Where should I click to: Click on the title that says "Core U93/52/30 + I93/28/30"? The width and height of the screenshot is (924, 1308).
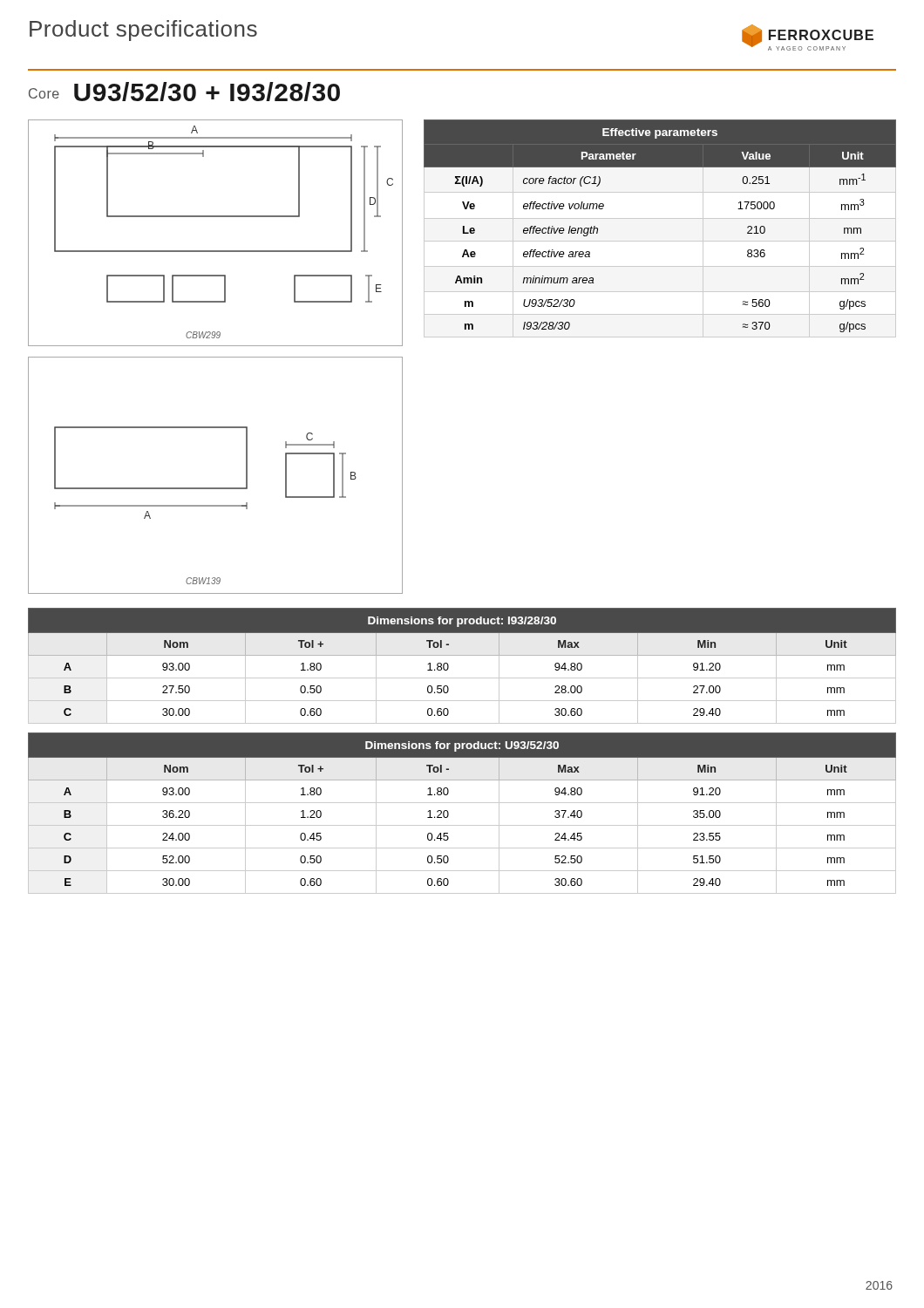click(185, 92)
